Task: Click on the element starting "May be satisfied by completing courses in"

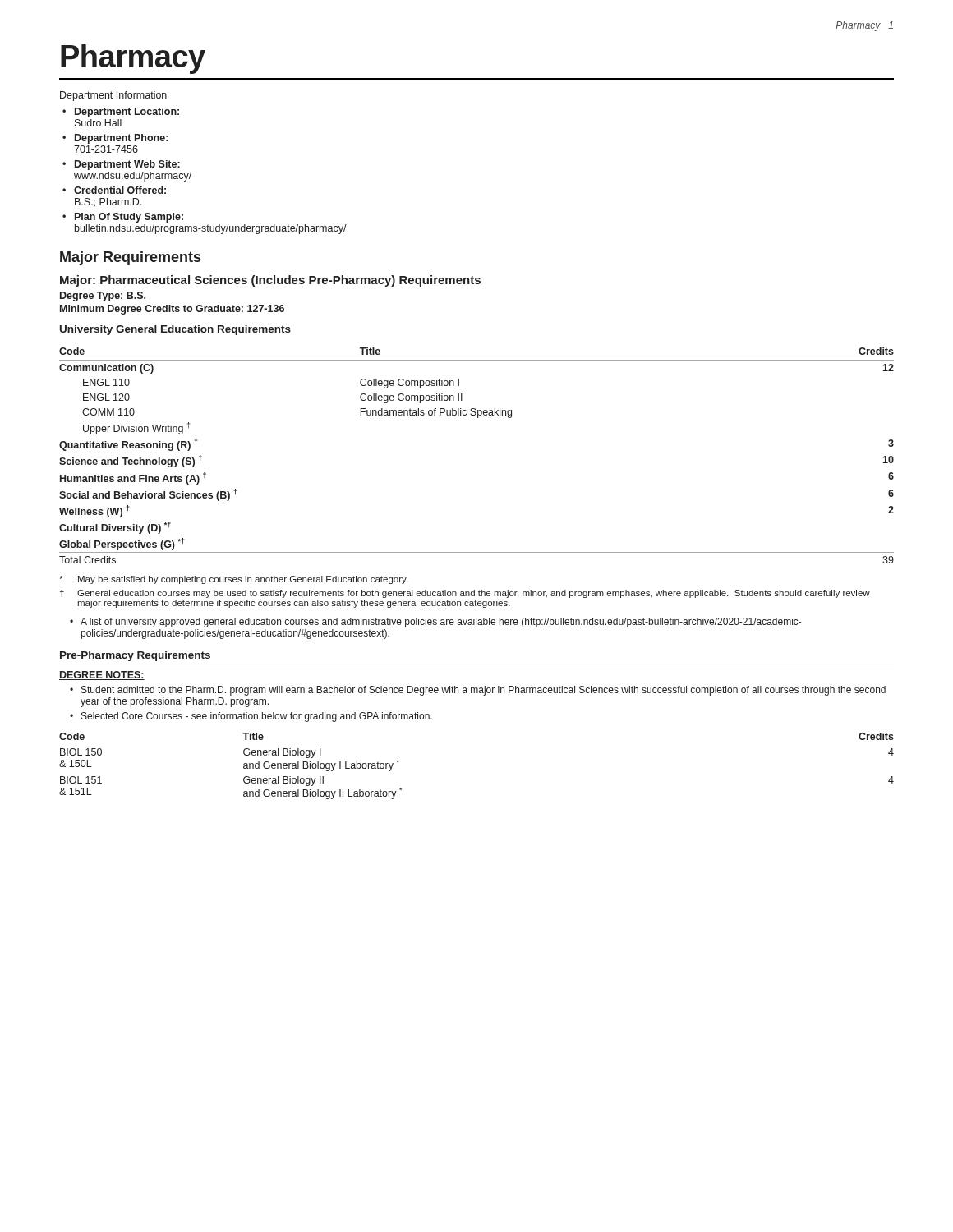Action: pos(476,591)
